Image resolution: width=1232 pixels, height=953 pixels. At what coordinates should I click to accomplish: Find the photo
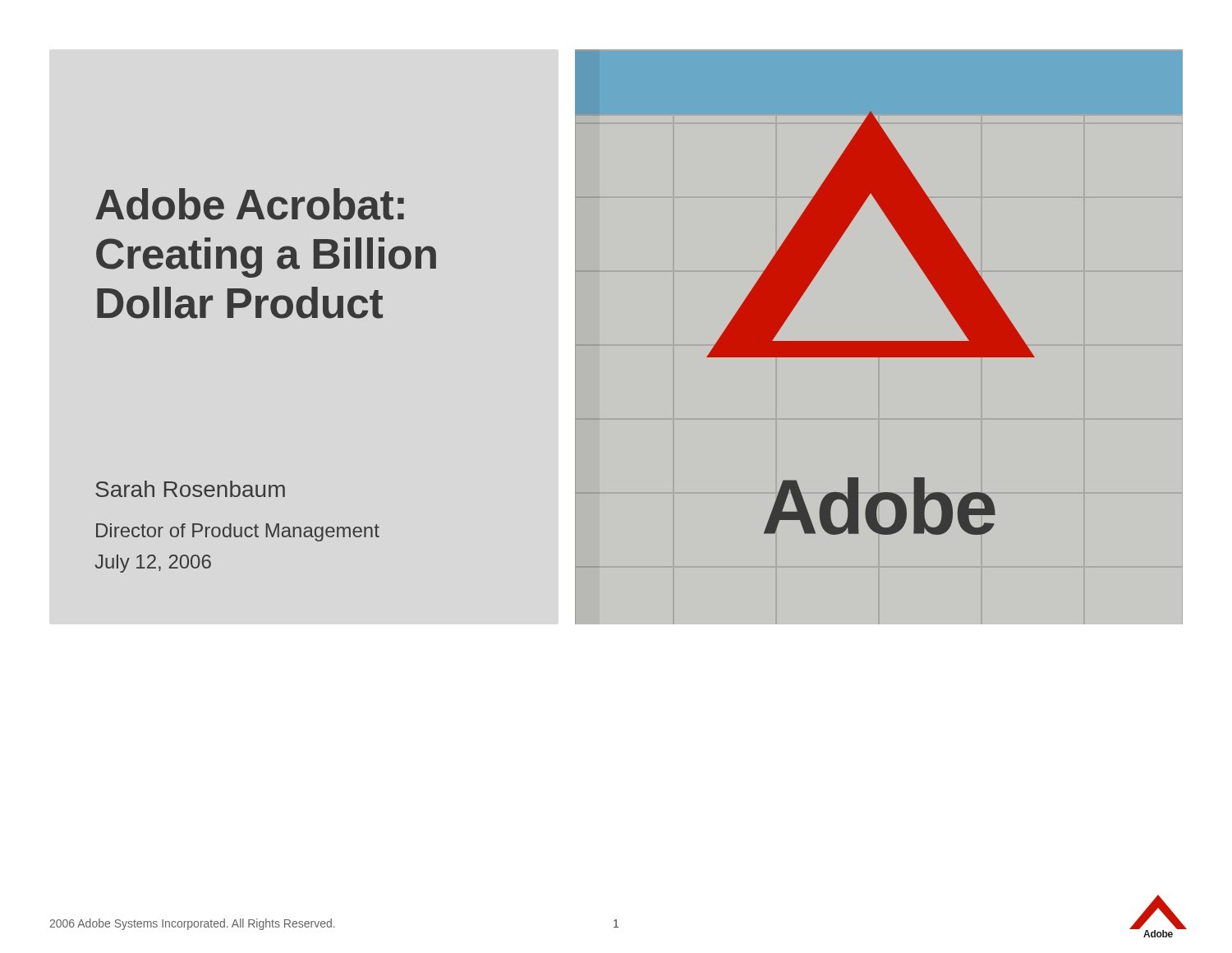(x=879, y=337)
